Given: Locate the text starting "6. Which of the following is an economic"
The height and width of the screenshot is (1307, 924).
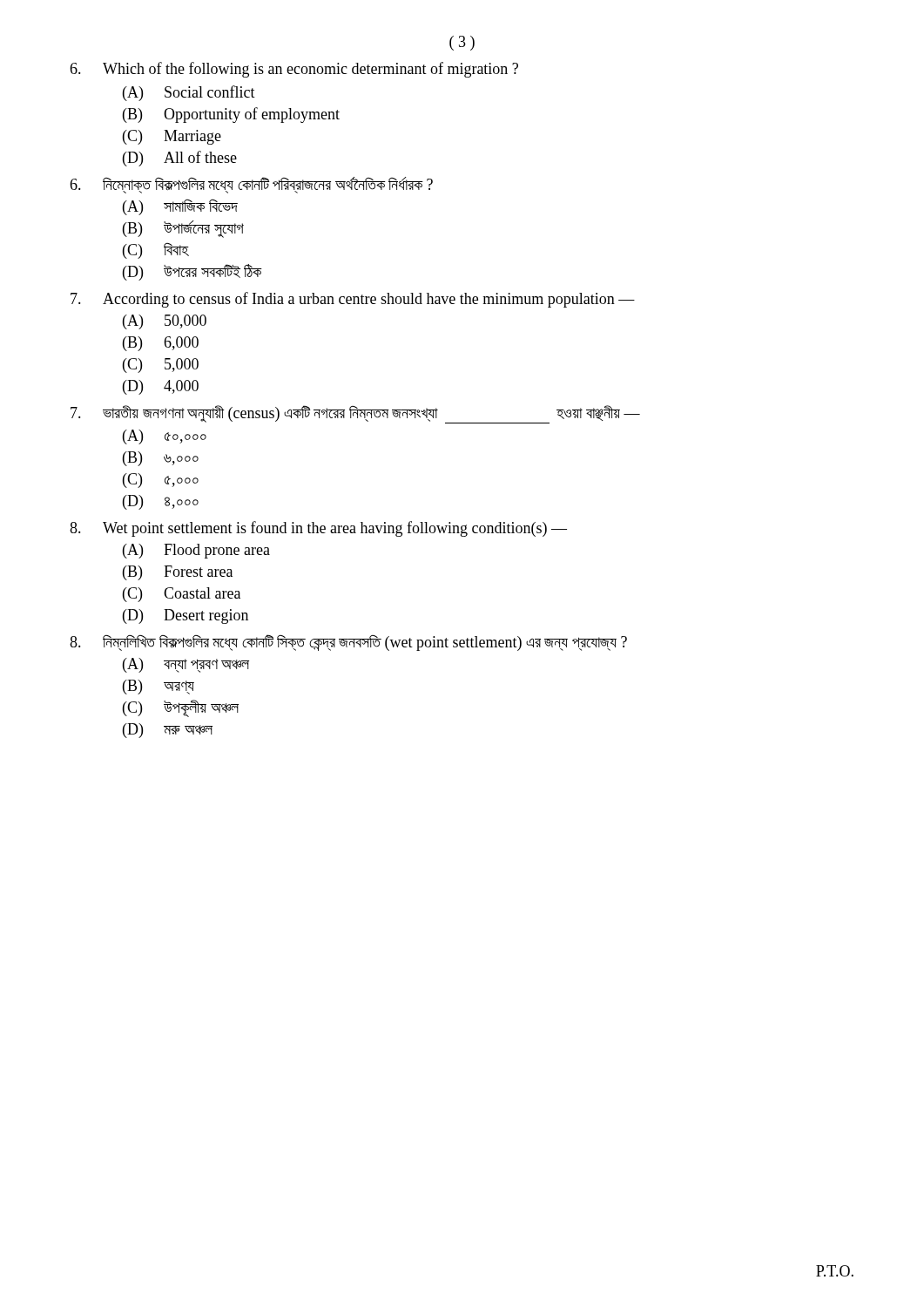Looking at the screenshot, I should [462, 69].
